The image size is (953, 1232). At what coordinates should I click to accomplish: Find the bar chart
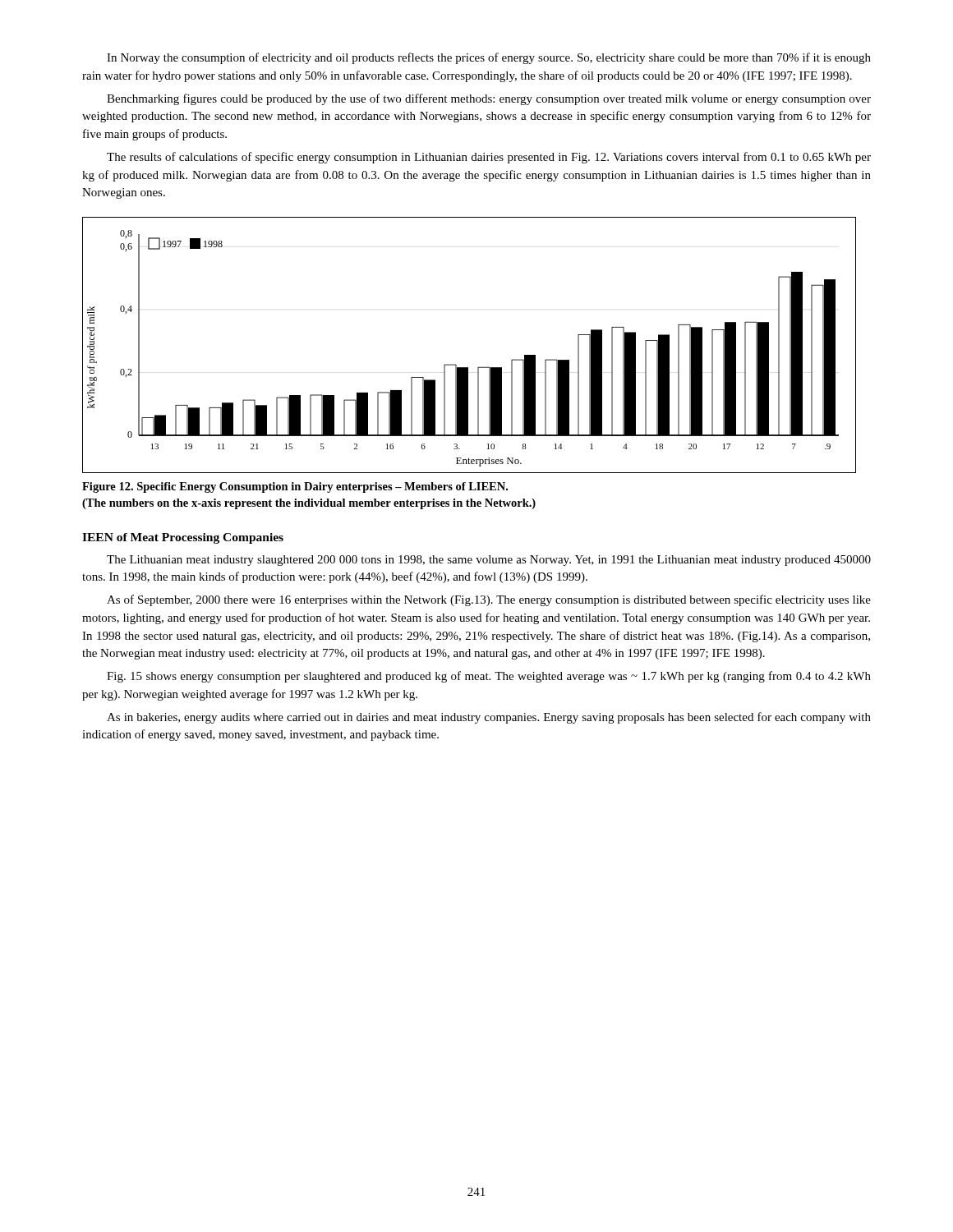point(469,345)
